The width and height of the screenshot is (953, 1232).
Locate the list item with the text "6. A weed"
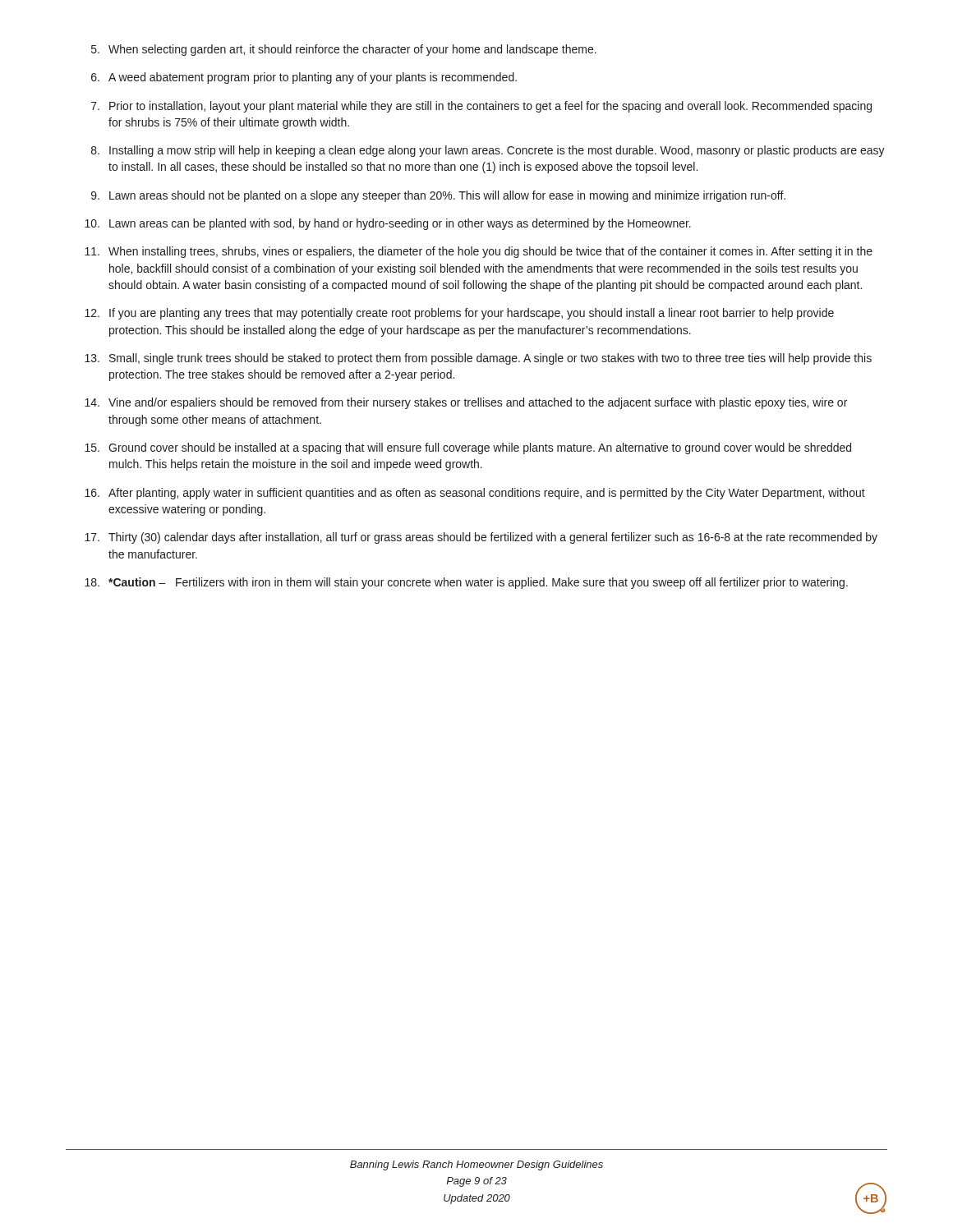[476, 78]
